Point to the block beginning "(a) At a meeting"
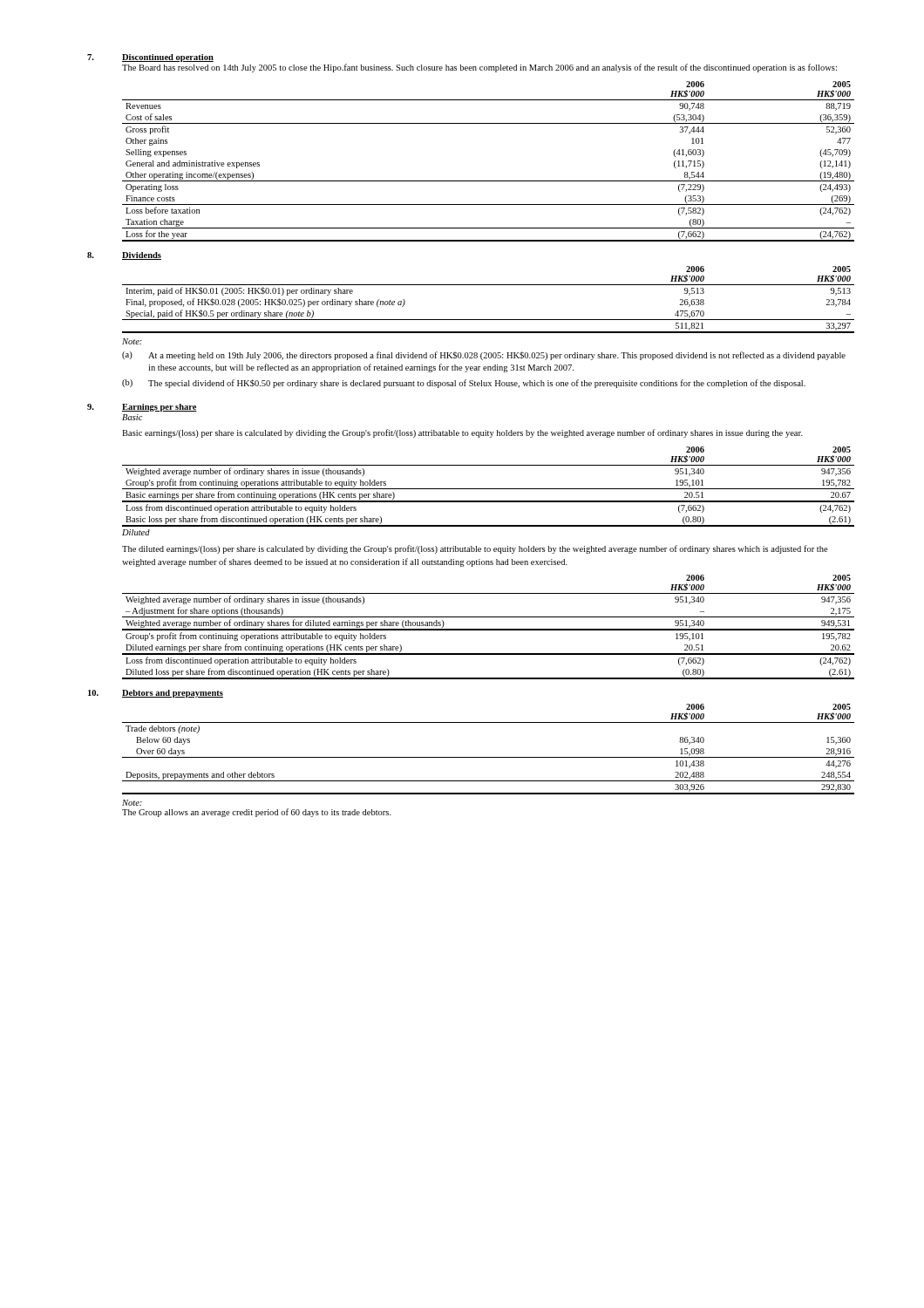 pyautogui.click(x=488, y=362)
